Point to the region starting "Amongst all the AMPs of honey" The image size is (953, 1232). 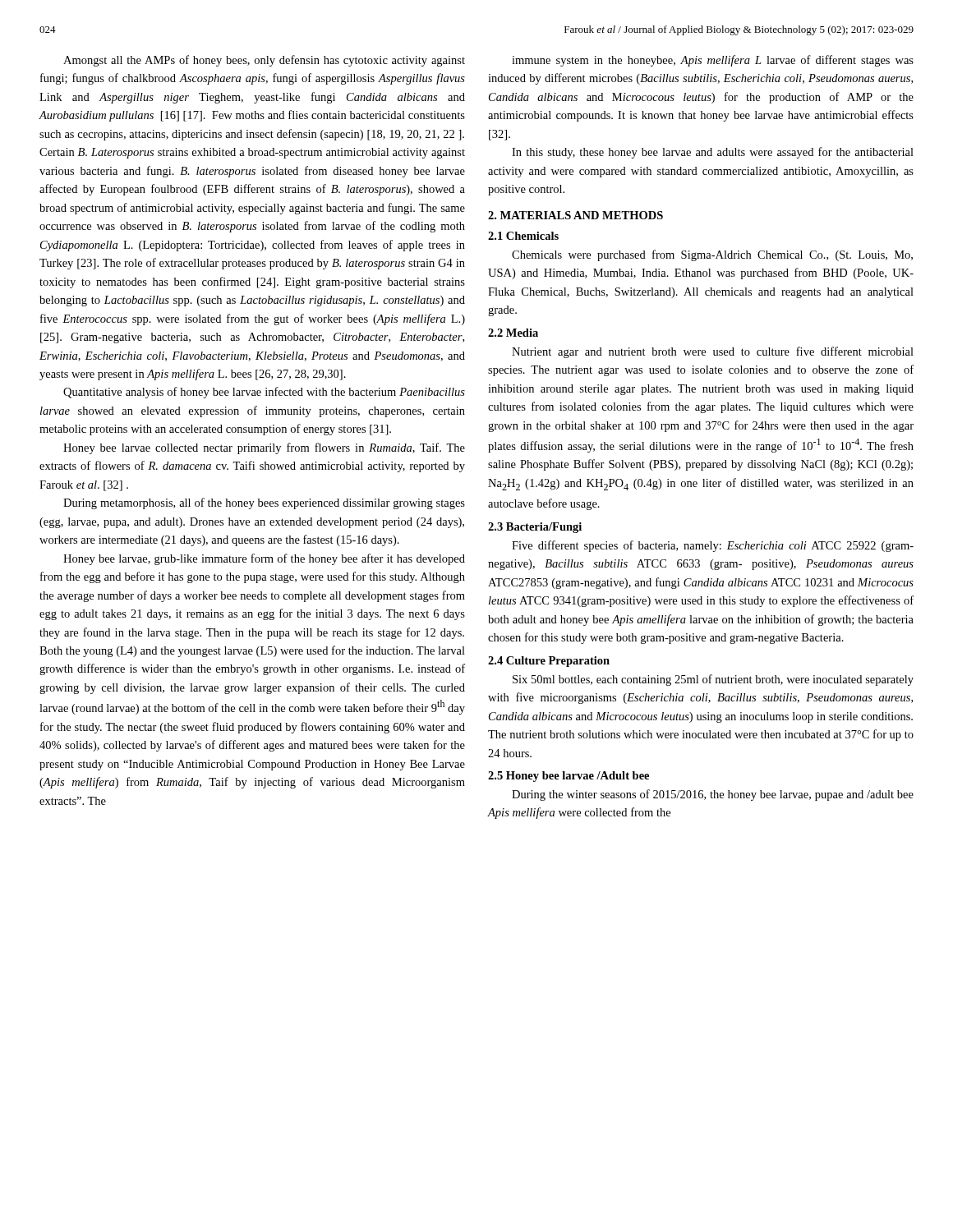pos(252,217)
